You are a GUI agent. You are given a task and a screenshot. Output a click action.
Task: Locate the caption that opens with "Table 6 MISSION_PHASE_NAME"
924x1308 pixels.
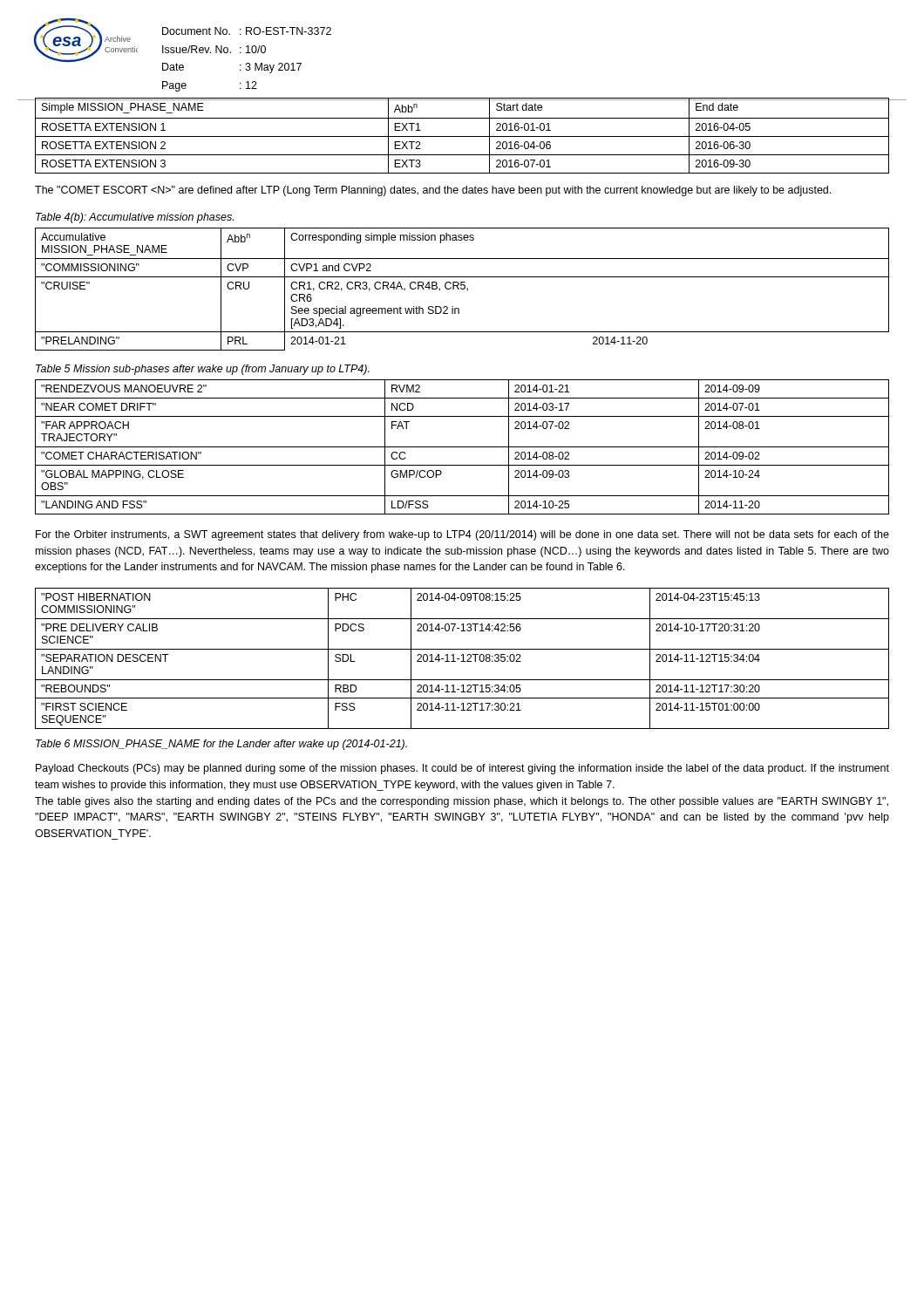[x=221, y=744]
